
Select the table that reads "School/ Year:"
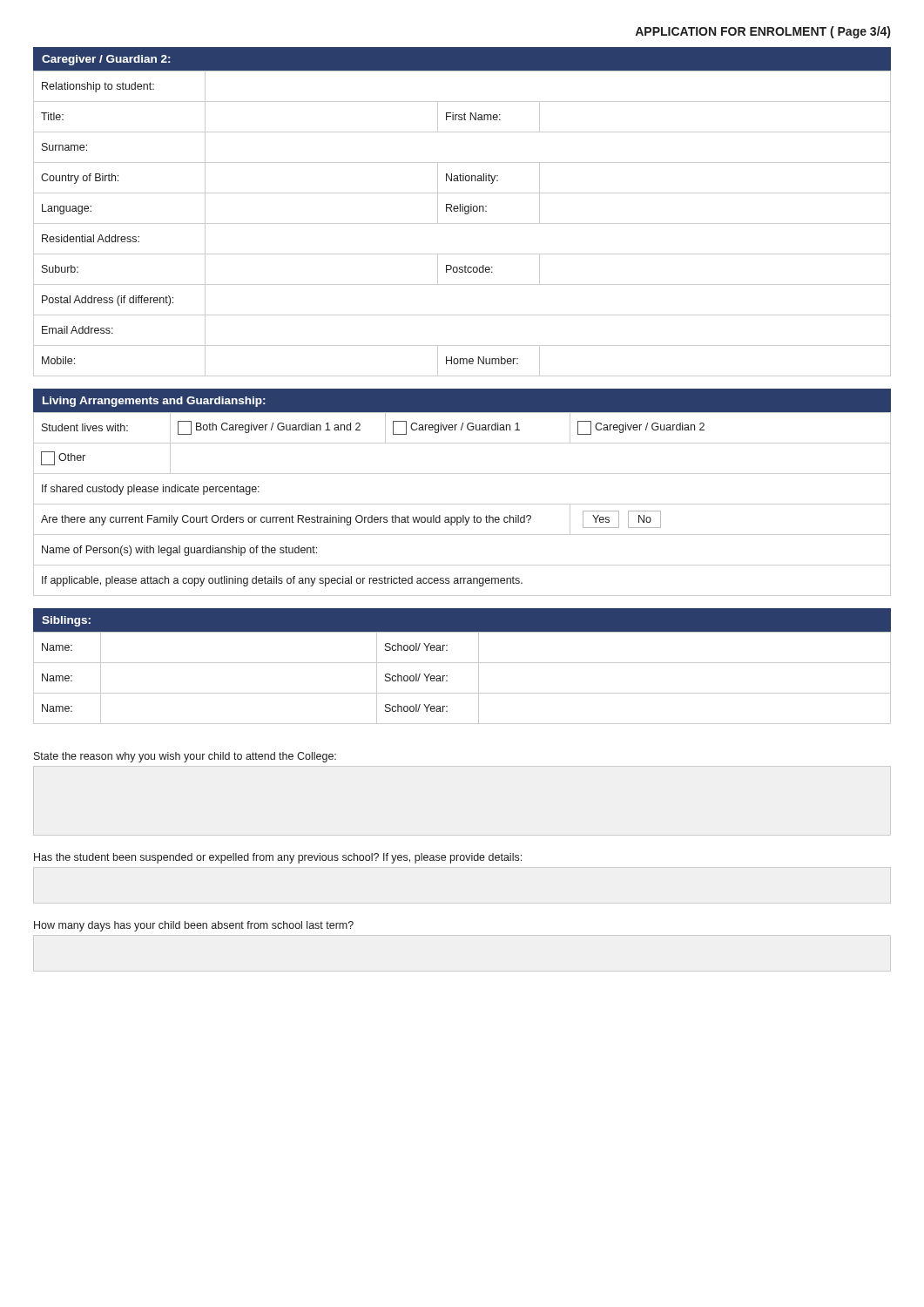(x=462, y=678)
